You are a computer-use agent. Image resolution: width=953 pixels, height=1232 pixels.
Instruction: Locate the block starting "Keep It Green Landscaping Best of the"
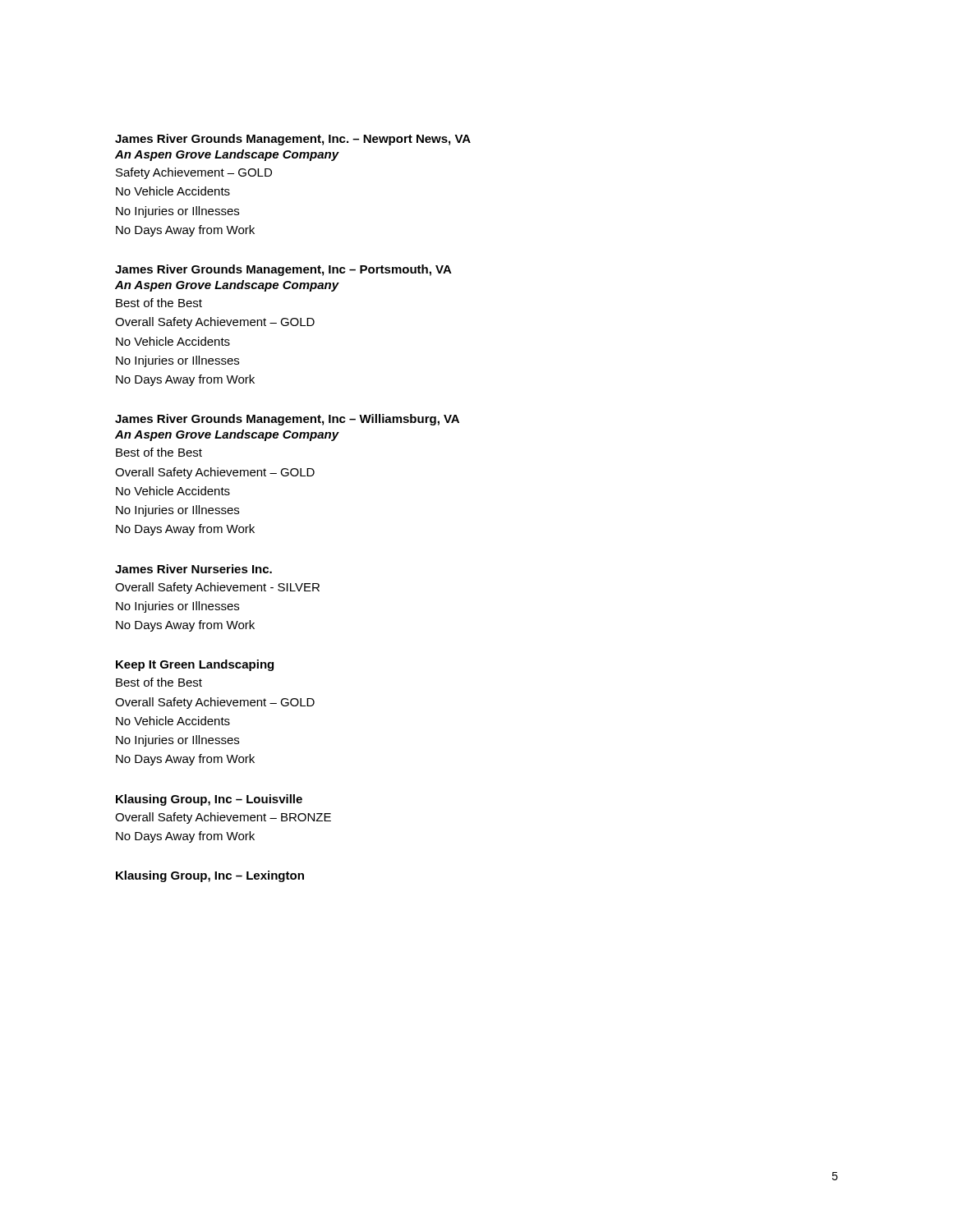point(195,665)
